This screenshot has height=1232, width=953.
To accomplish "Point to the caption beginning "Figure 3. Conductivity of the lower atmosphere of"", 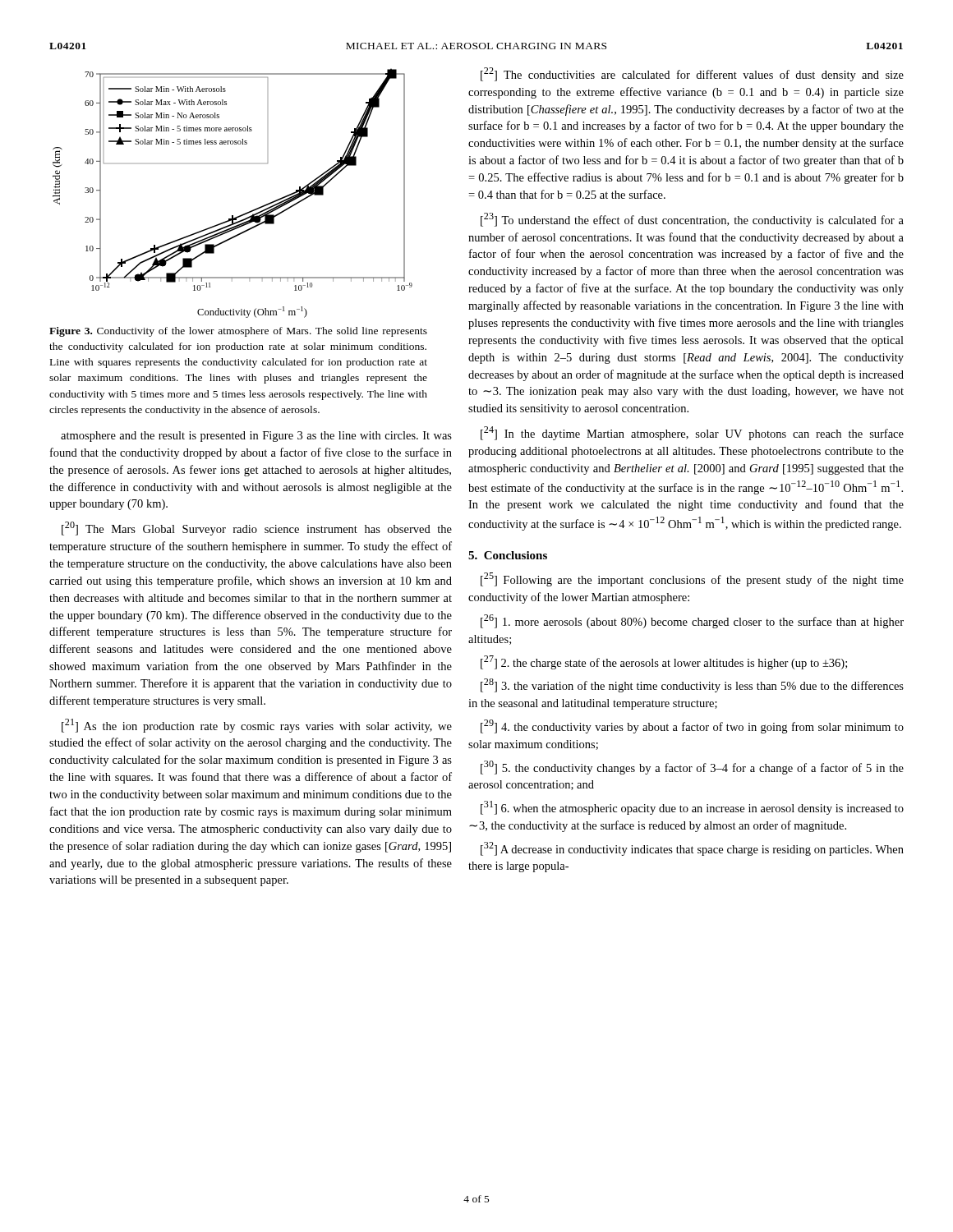I will click(238, 370).
